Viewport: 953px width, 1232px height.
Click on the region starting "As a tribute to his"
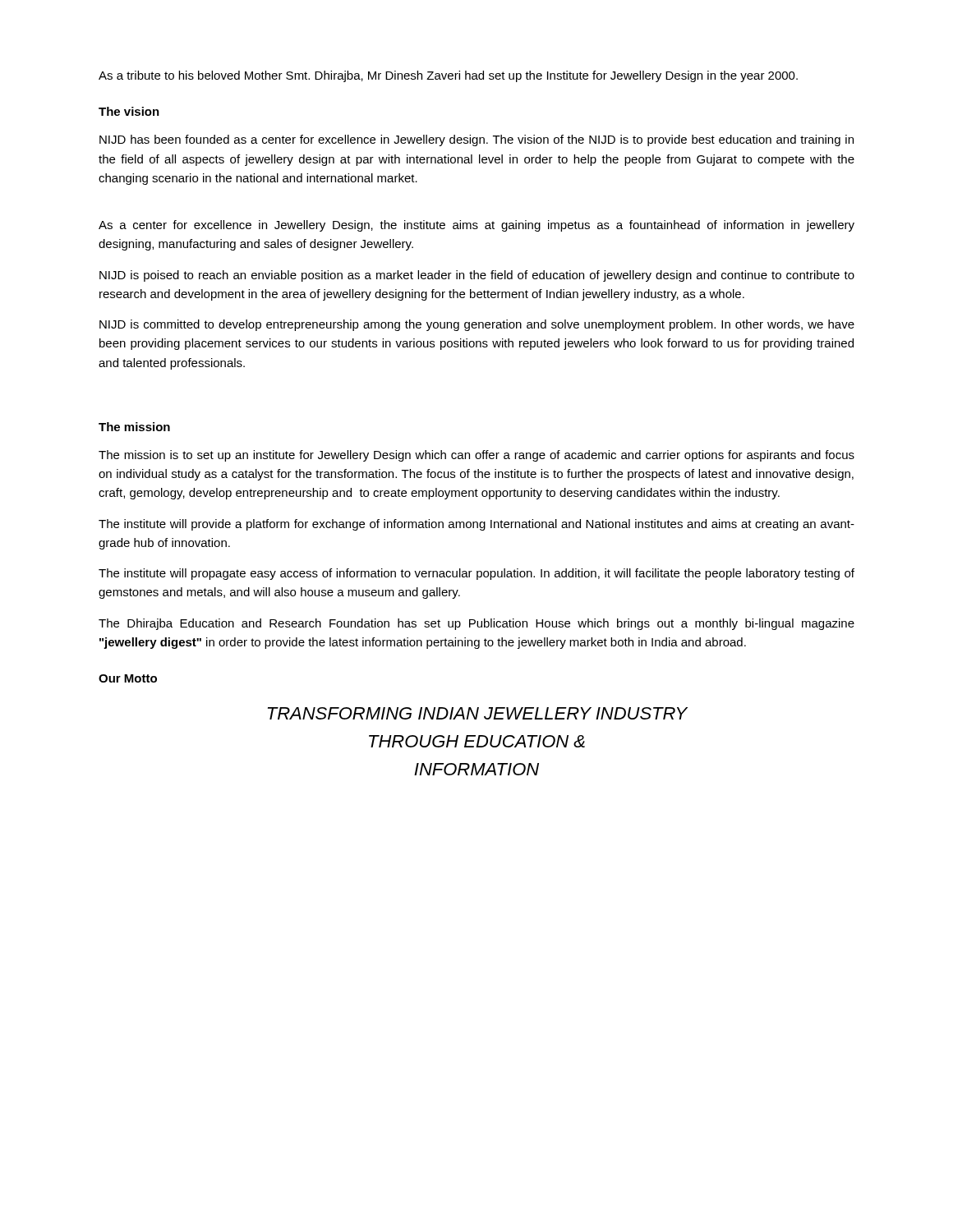point(449,75)
